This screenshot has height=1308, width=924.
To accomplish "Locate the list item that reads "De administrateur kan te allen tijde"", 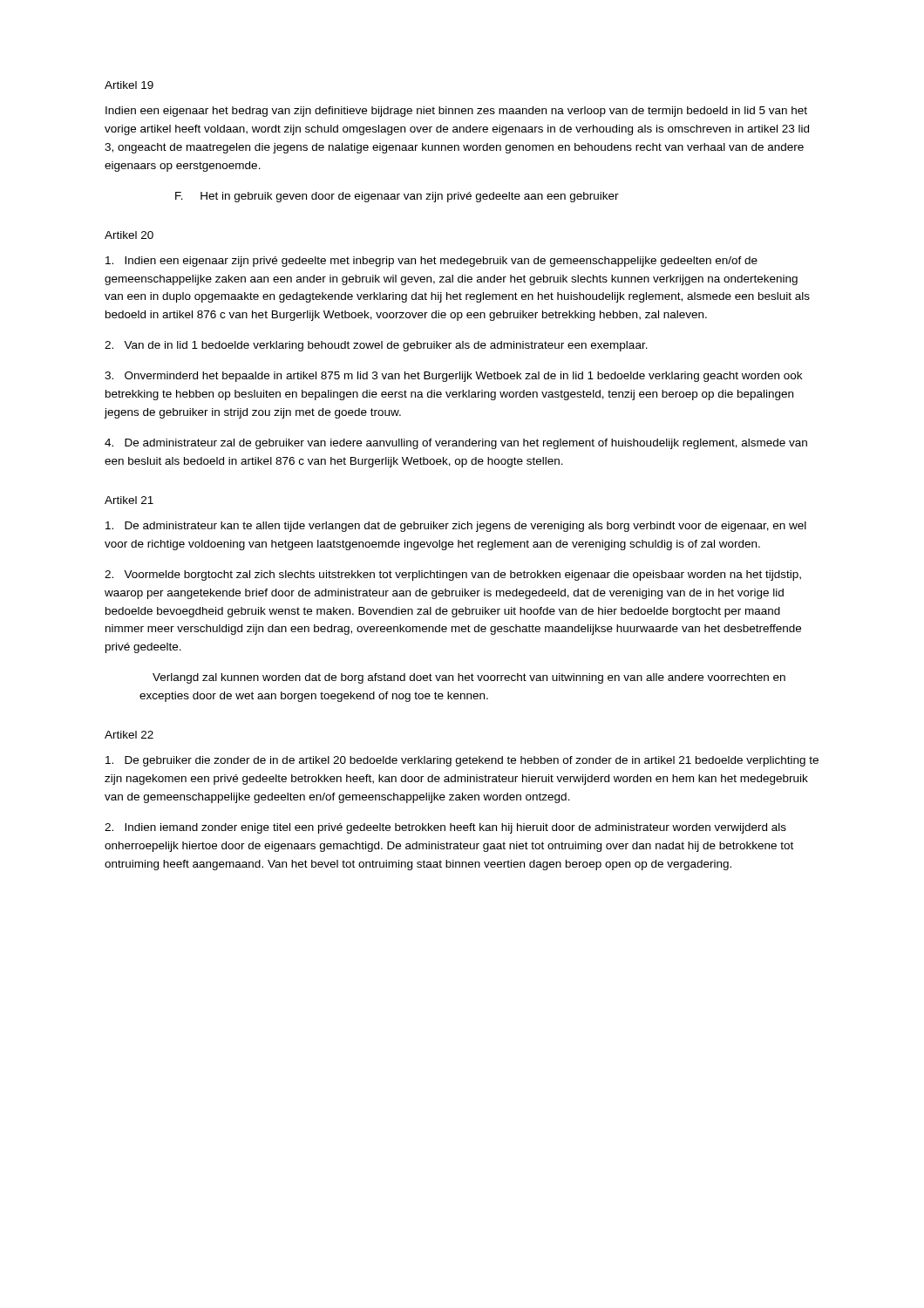I will pyautogui.click(x=456, y=534).
